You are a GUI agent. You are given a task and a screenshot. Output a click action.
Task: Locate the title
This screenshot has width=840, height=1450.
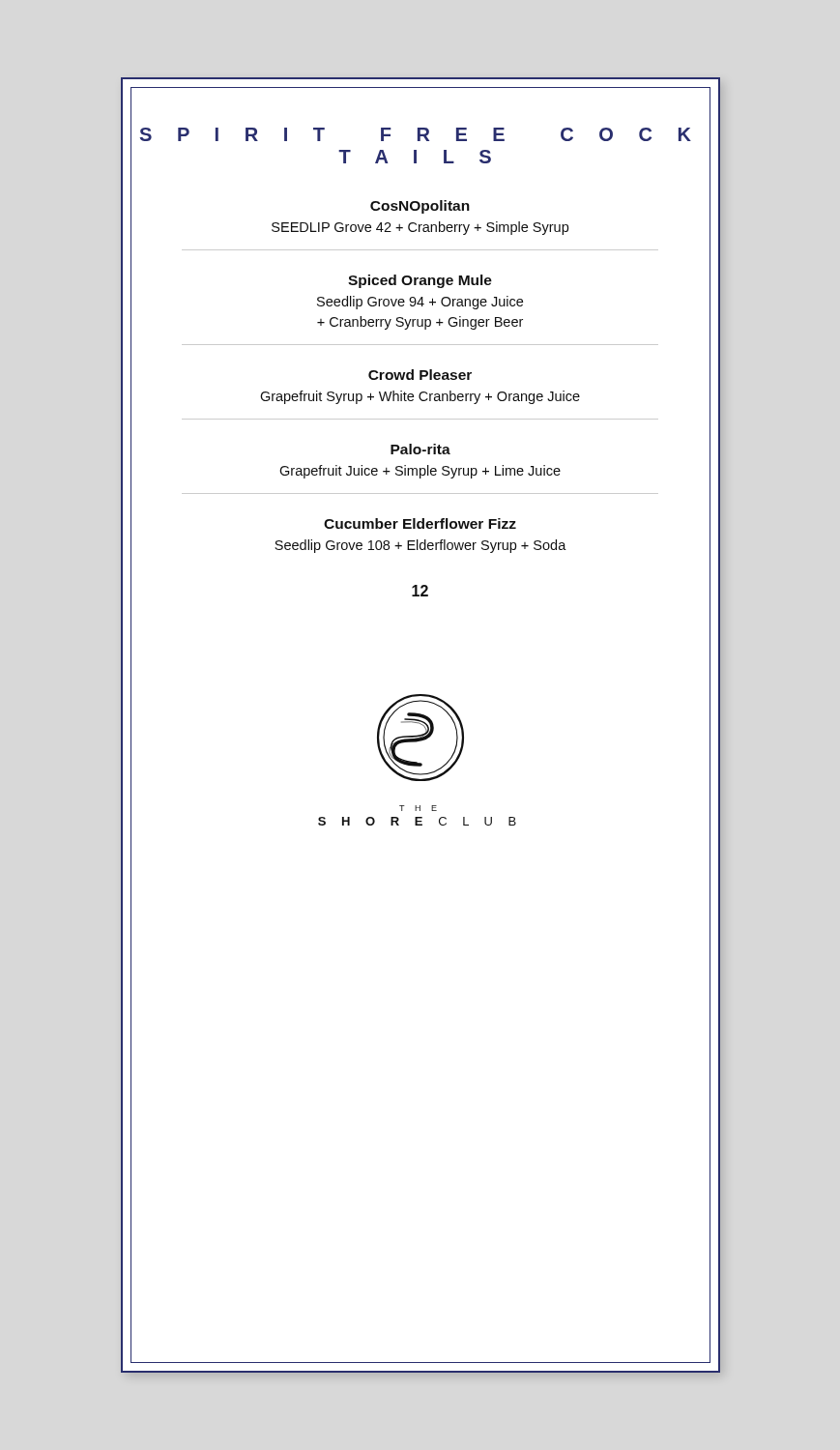pyautogui.click(x=420, y=145)
